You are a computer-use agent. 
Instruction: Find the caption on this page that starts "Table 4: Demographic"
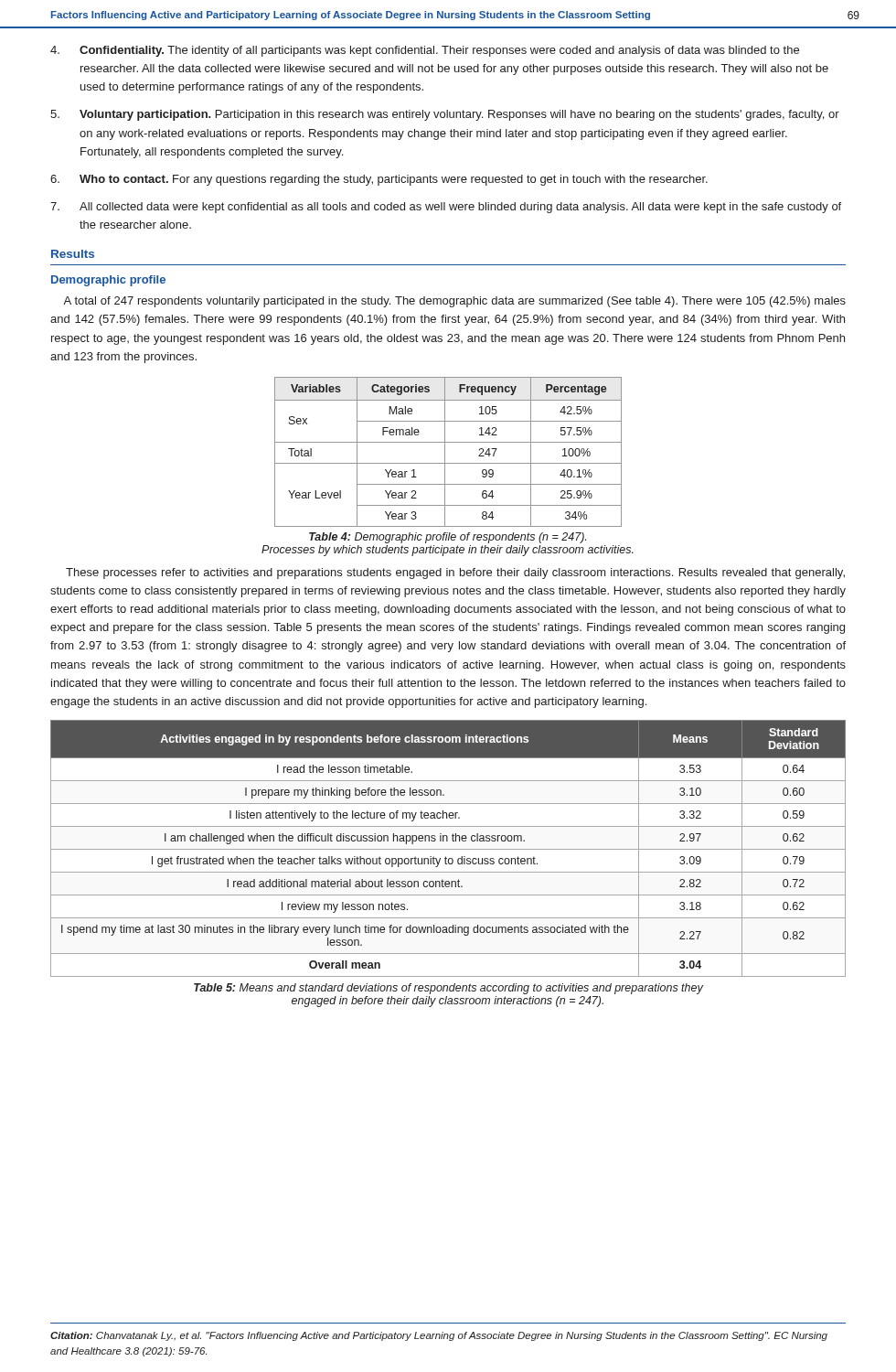(448, 543)
